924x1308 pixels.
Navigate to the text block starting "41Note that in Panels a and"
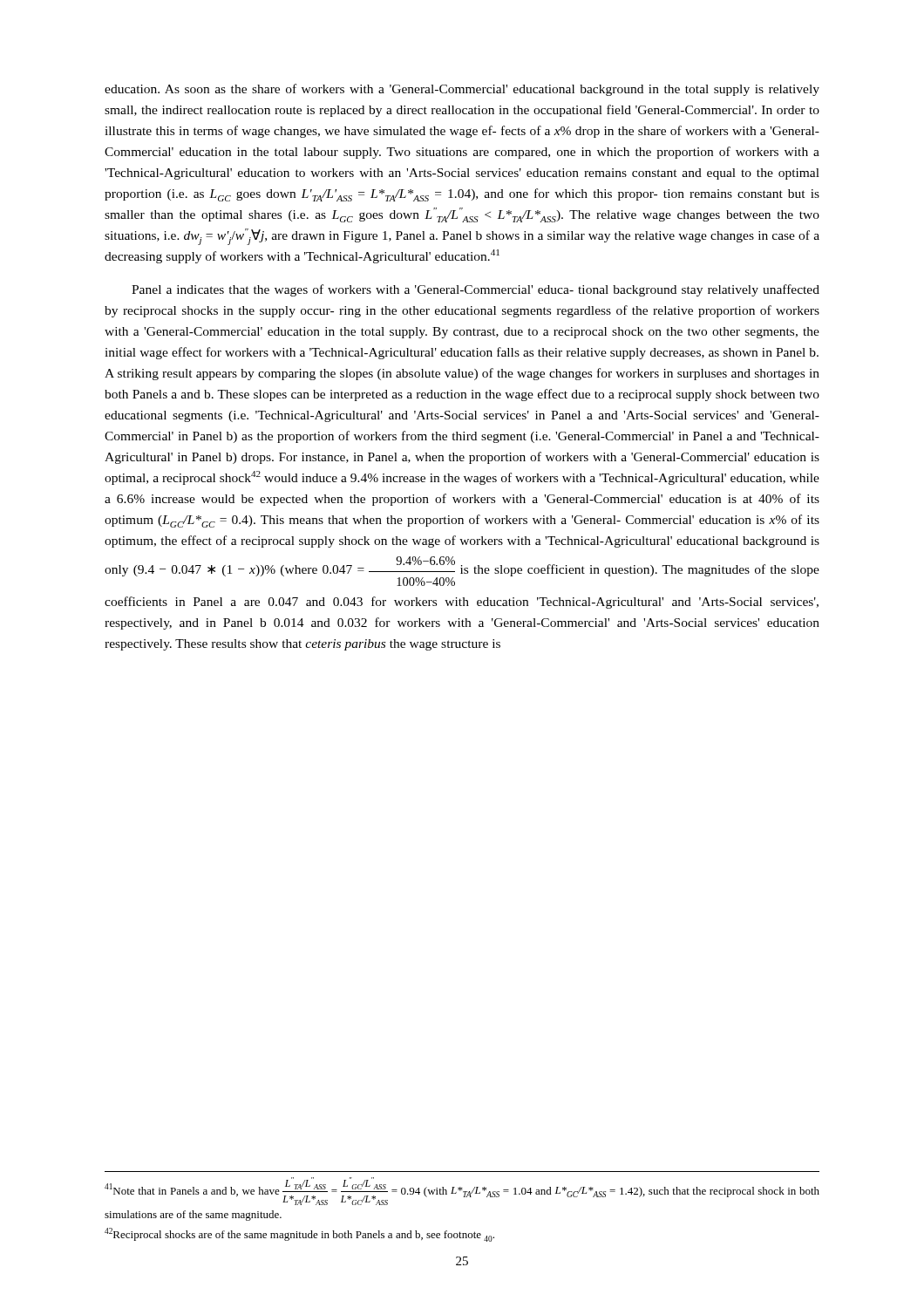[x=462, y=1191]
